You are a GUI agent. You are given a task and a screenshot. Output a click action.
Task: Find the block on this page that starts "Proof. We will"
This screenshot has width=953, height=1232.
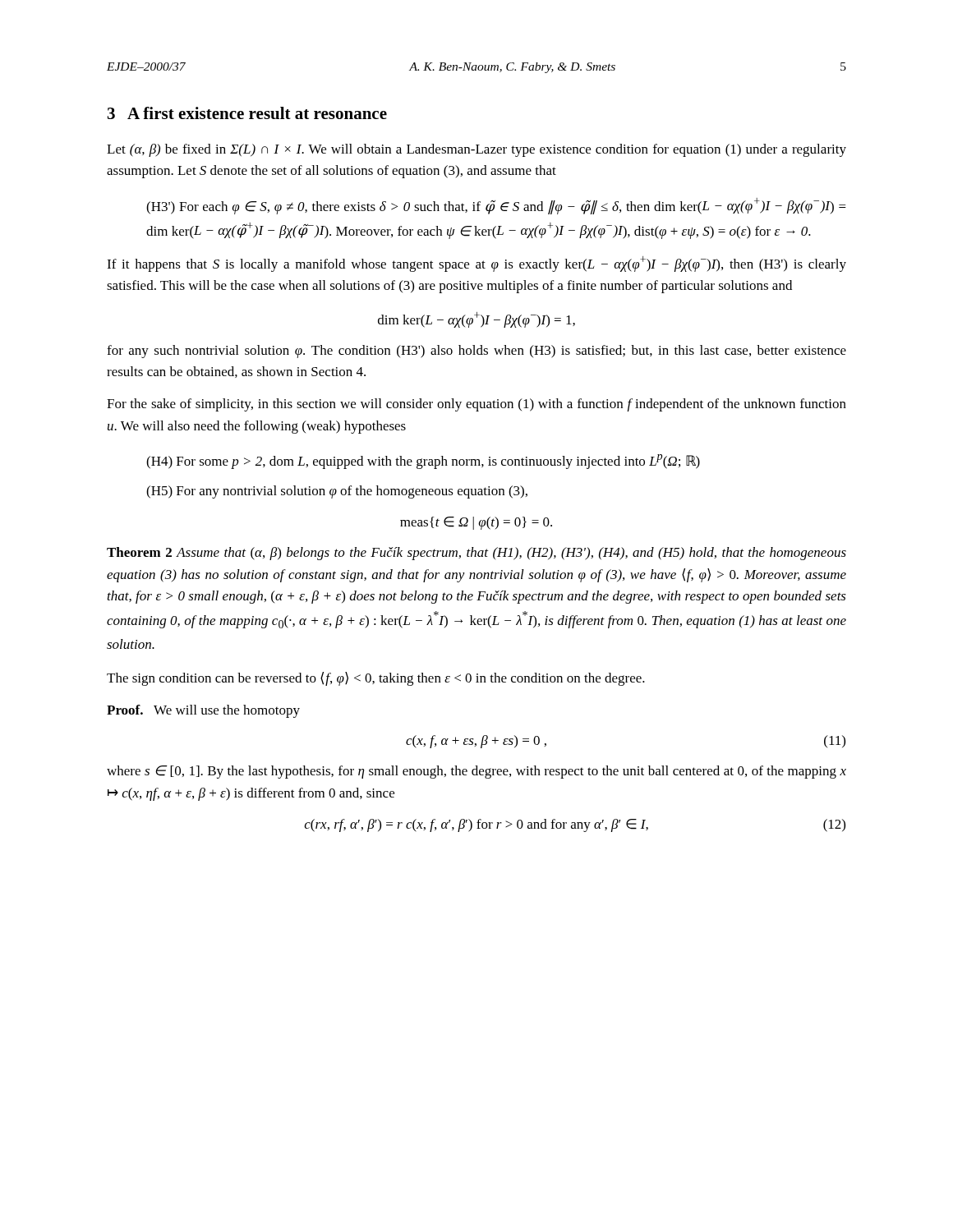(203, 710)
